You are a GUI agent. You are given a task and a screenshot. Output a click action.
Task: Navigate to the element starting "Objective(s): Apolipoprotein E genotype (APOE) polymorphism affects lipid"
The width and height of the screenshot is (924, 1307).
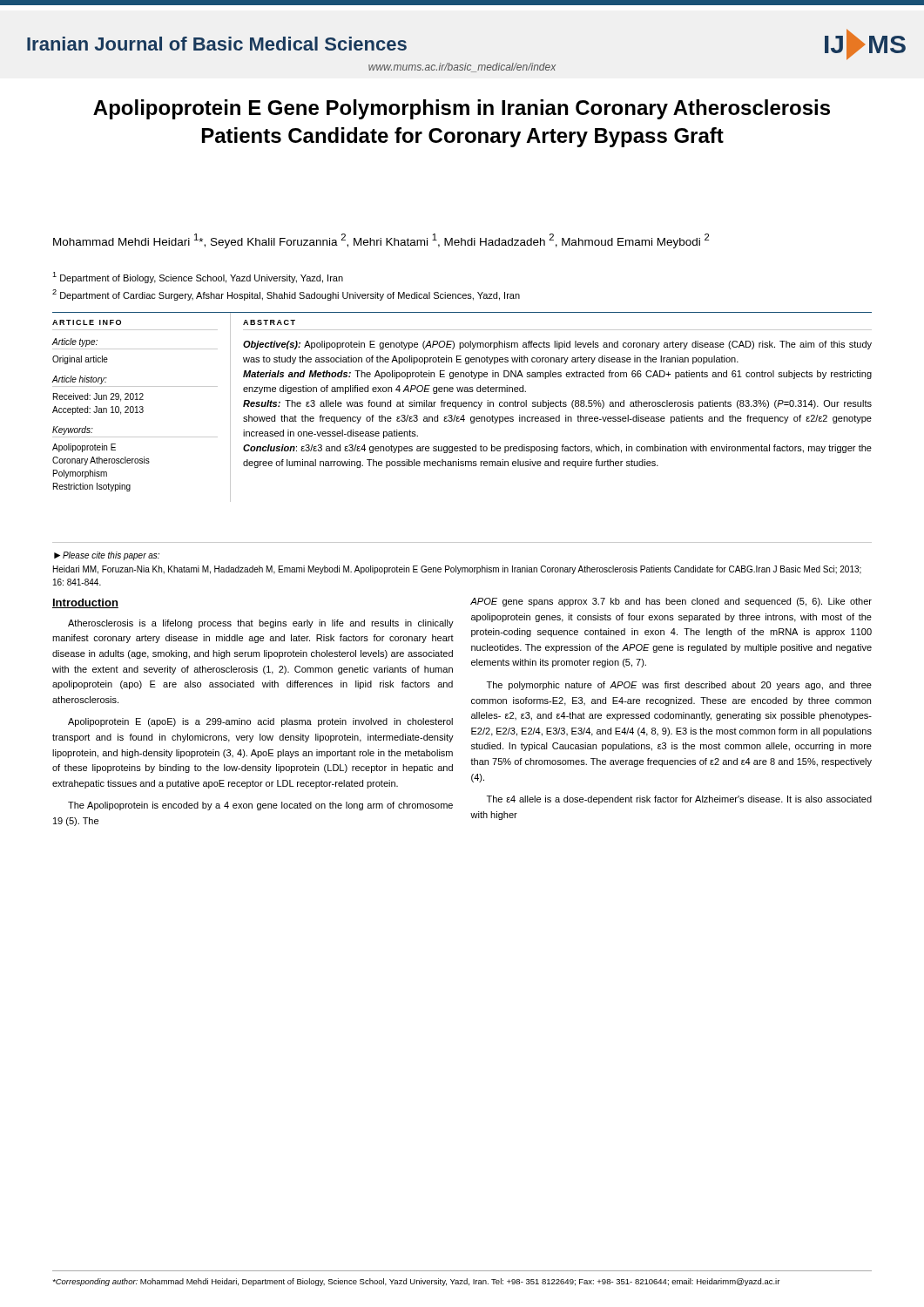tap(557, 404)
